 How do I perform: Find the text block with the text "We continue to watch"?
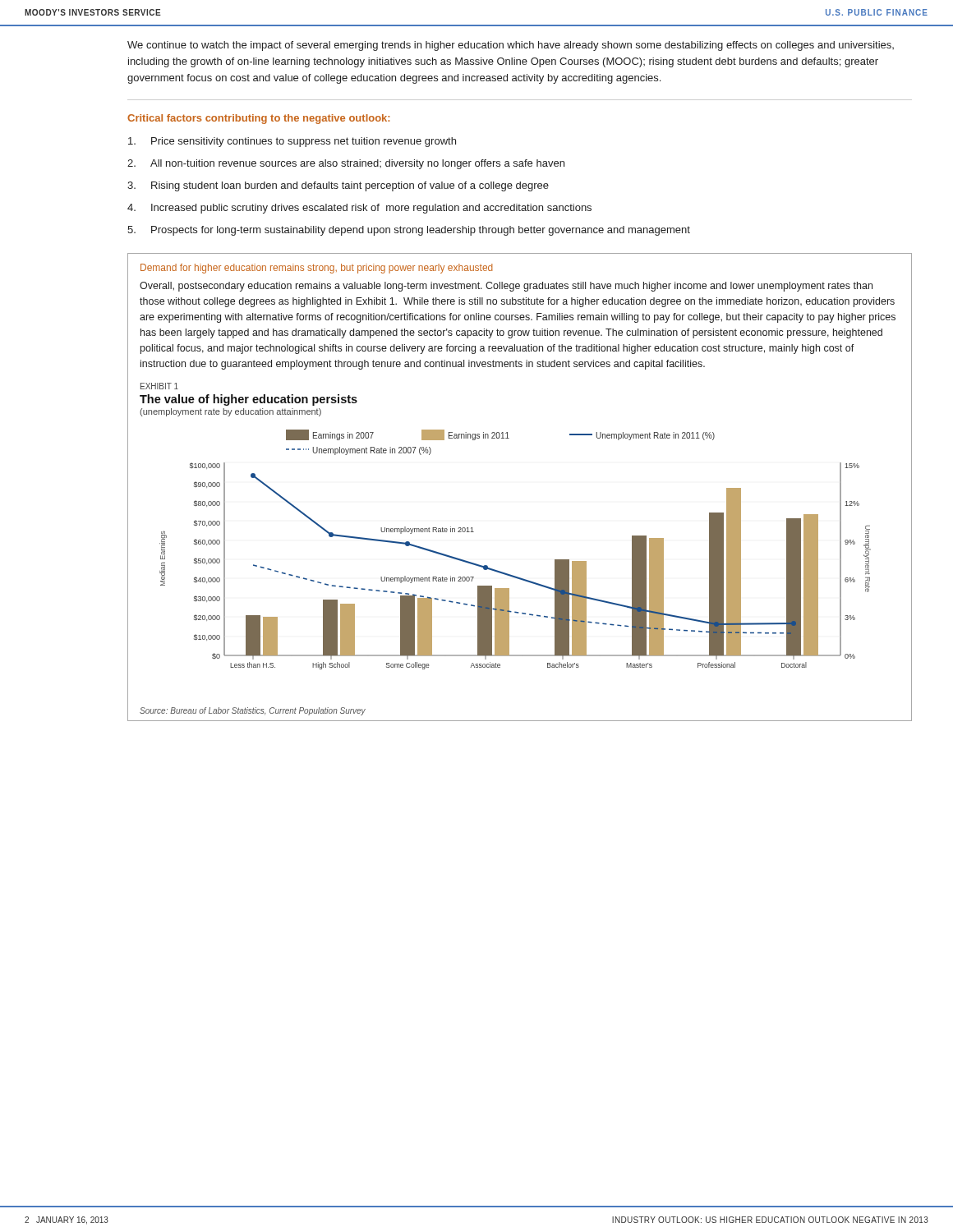(511, 61)
